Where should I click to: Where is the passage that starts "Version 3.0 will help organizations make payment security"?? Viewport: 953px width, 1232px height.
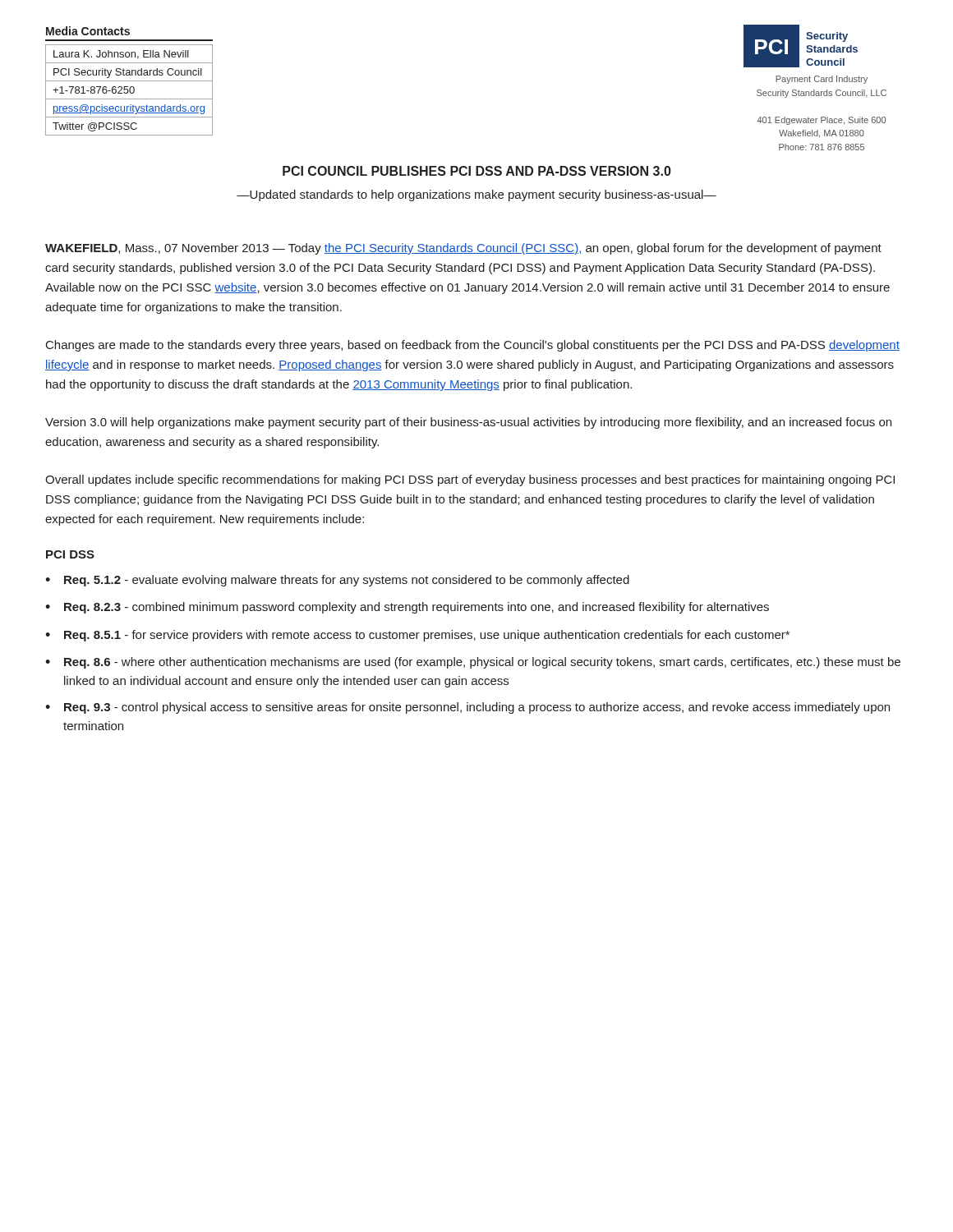(469, 432)
